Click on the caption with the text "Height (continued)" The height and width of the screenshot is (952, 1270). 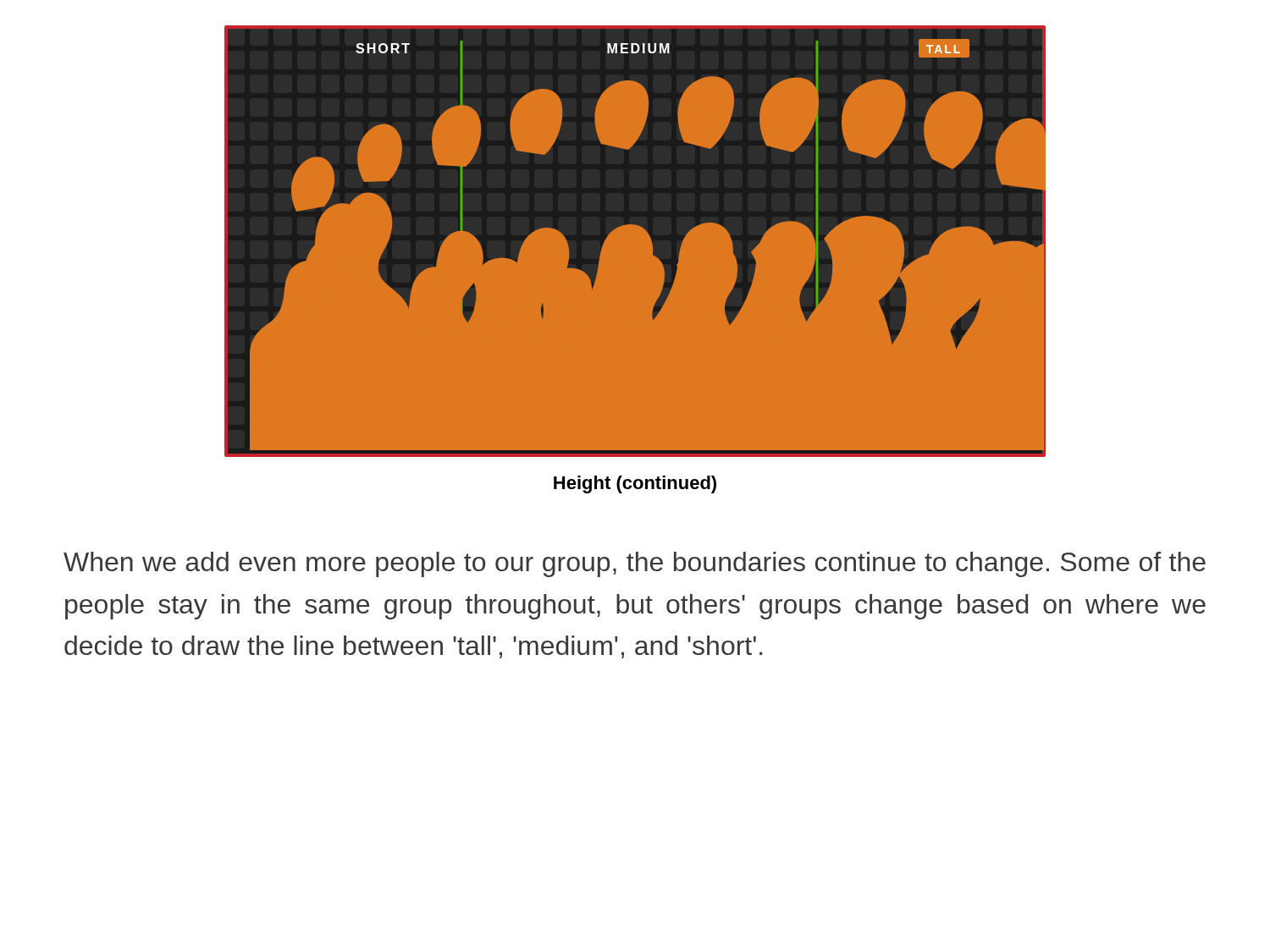click(x=635, y=483)
